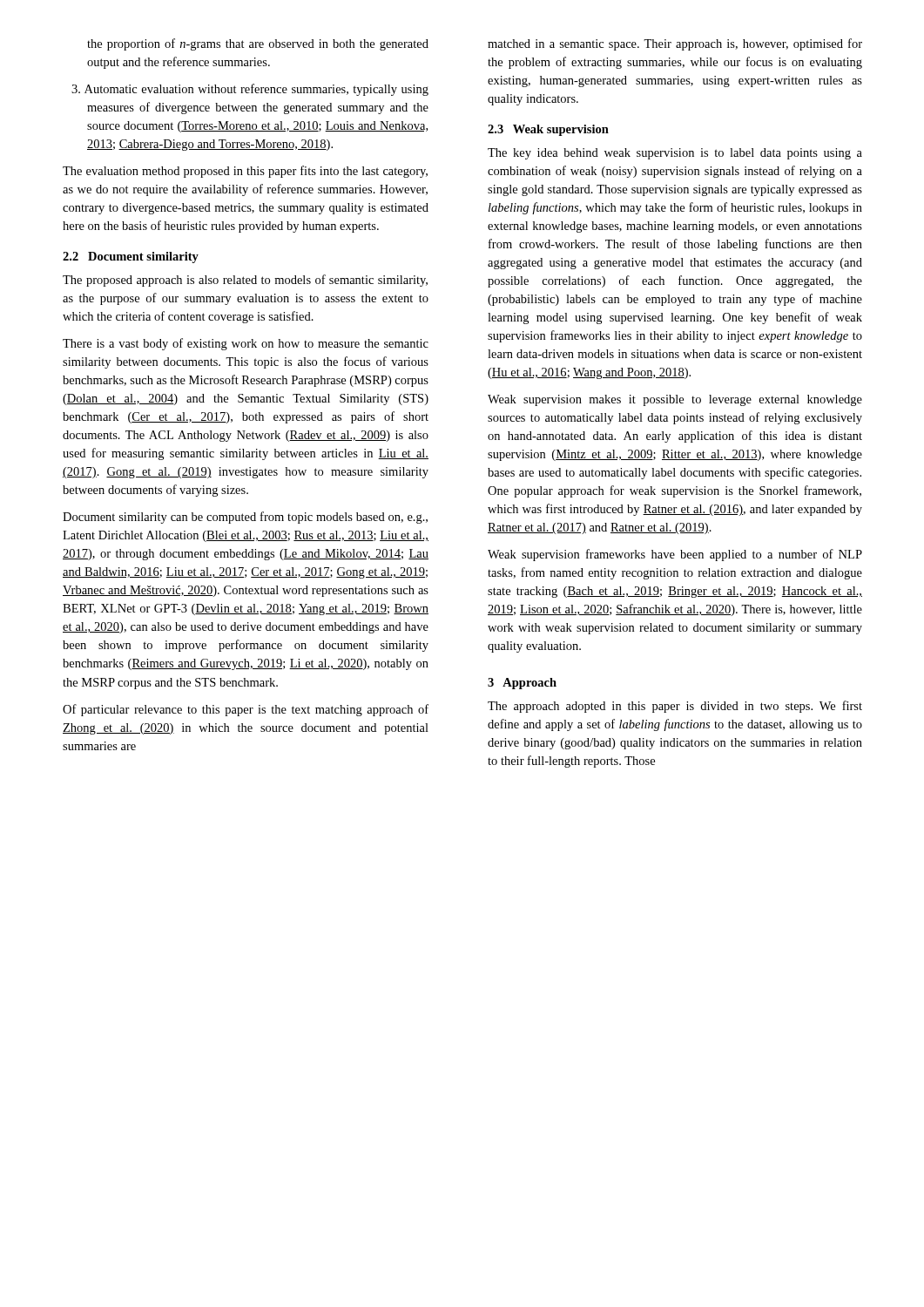Point to the region starting "The evaluation method proposed in this paper"
Image resolution: width=924 pixels, height=1307 pixels.
tap(246, 198)
